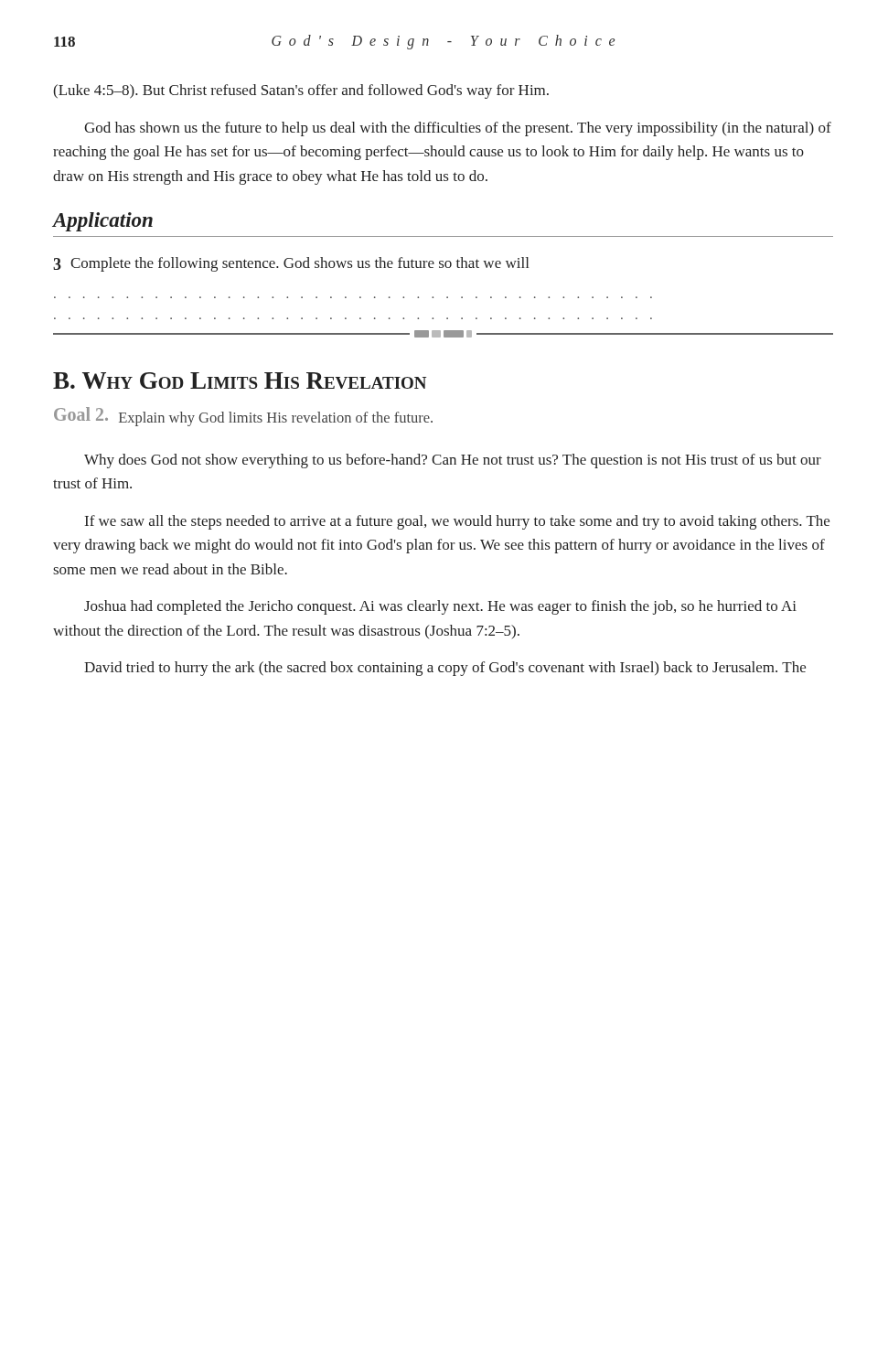
Task: Select the text block with the text "(Luke 4:5–8). But Christ refused Satan's offer"
Action: coord(301,90)
